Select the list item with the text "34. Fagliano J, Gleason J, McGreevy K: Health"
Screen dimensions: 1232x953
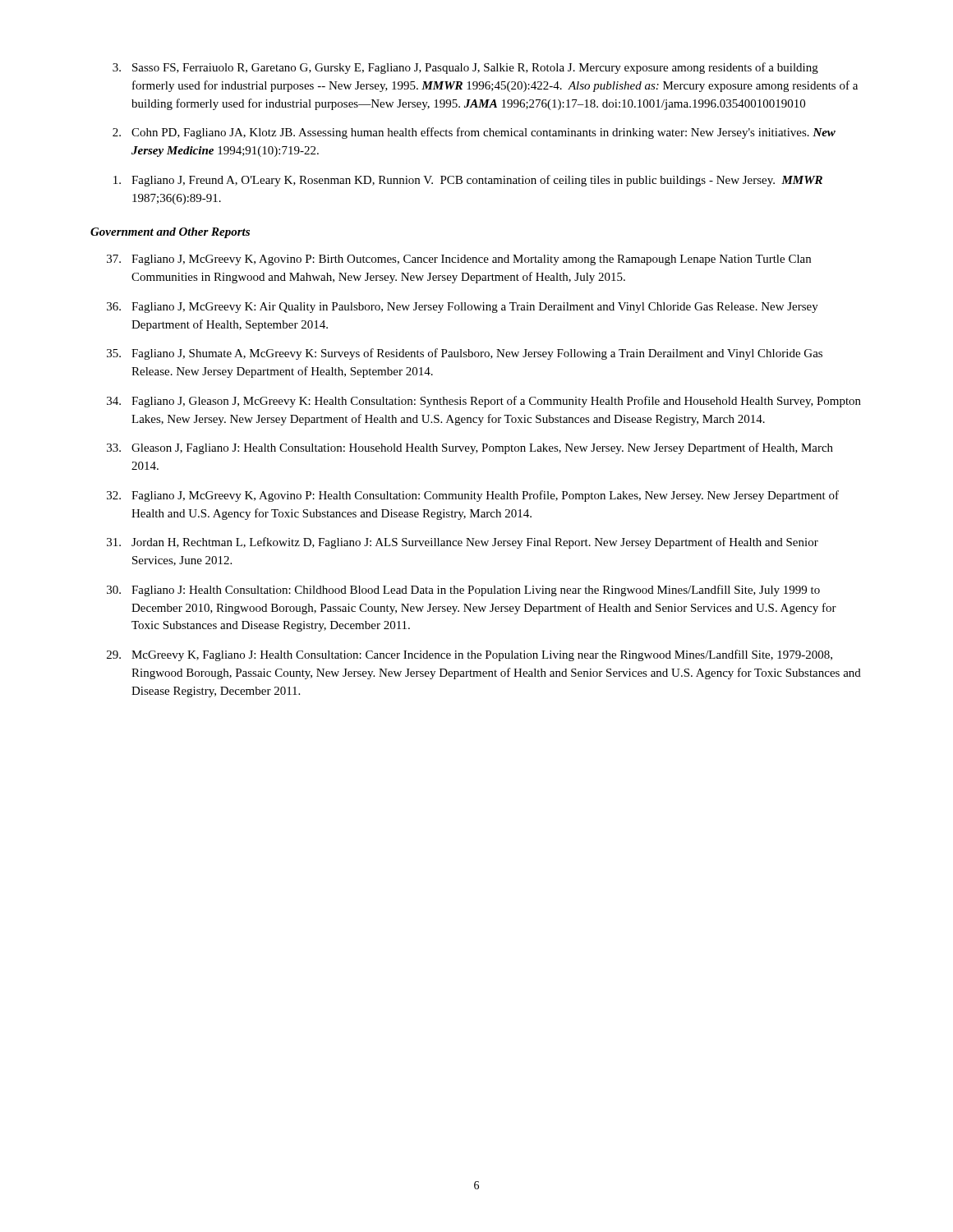point(476,410)
